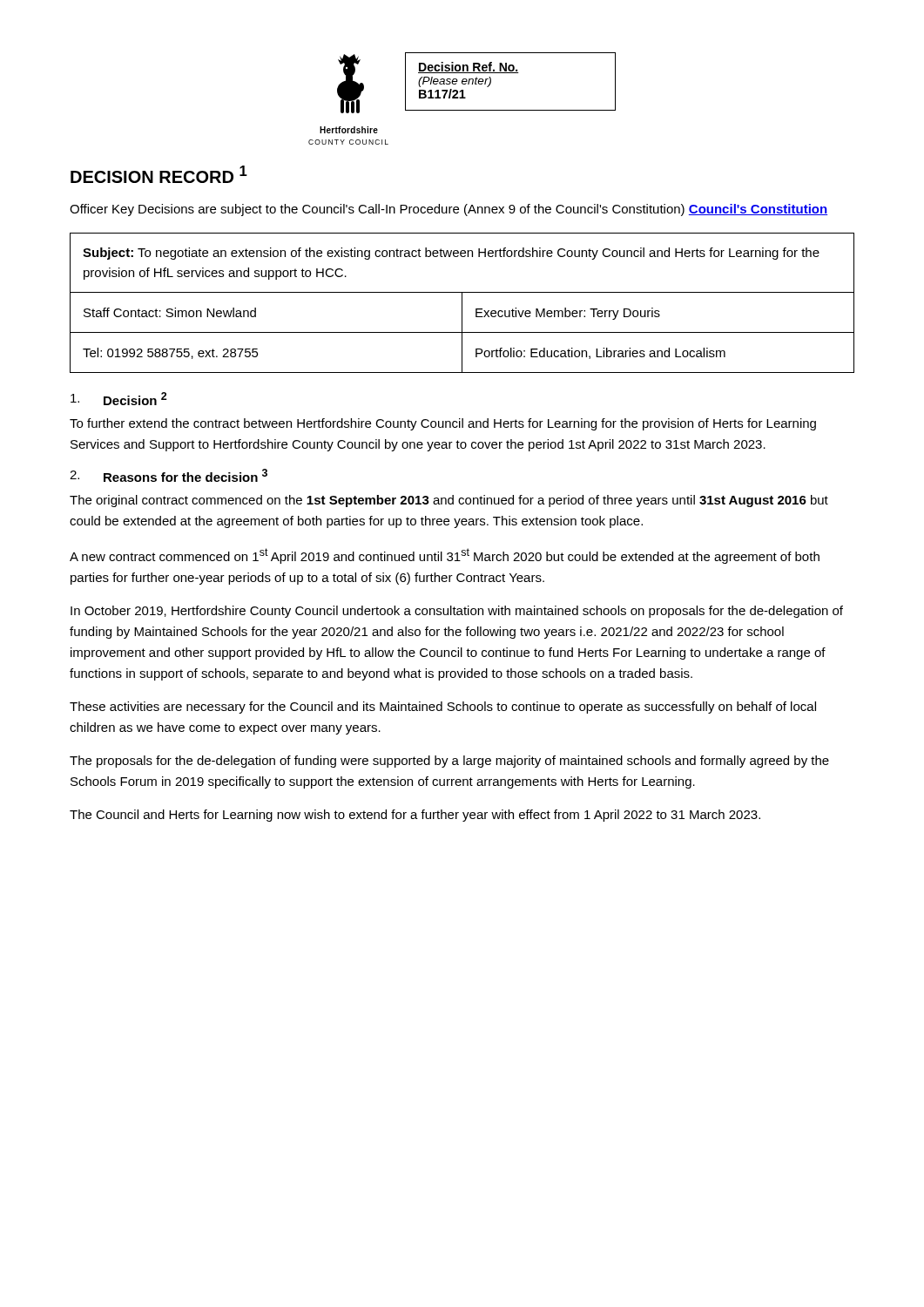Point to the region starting "To further extend the contract"

pos(443,433)
